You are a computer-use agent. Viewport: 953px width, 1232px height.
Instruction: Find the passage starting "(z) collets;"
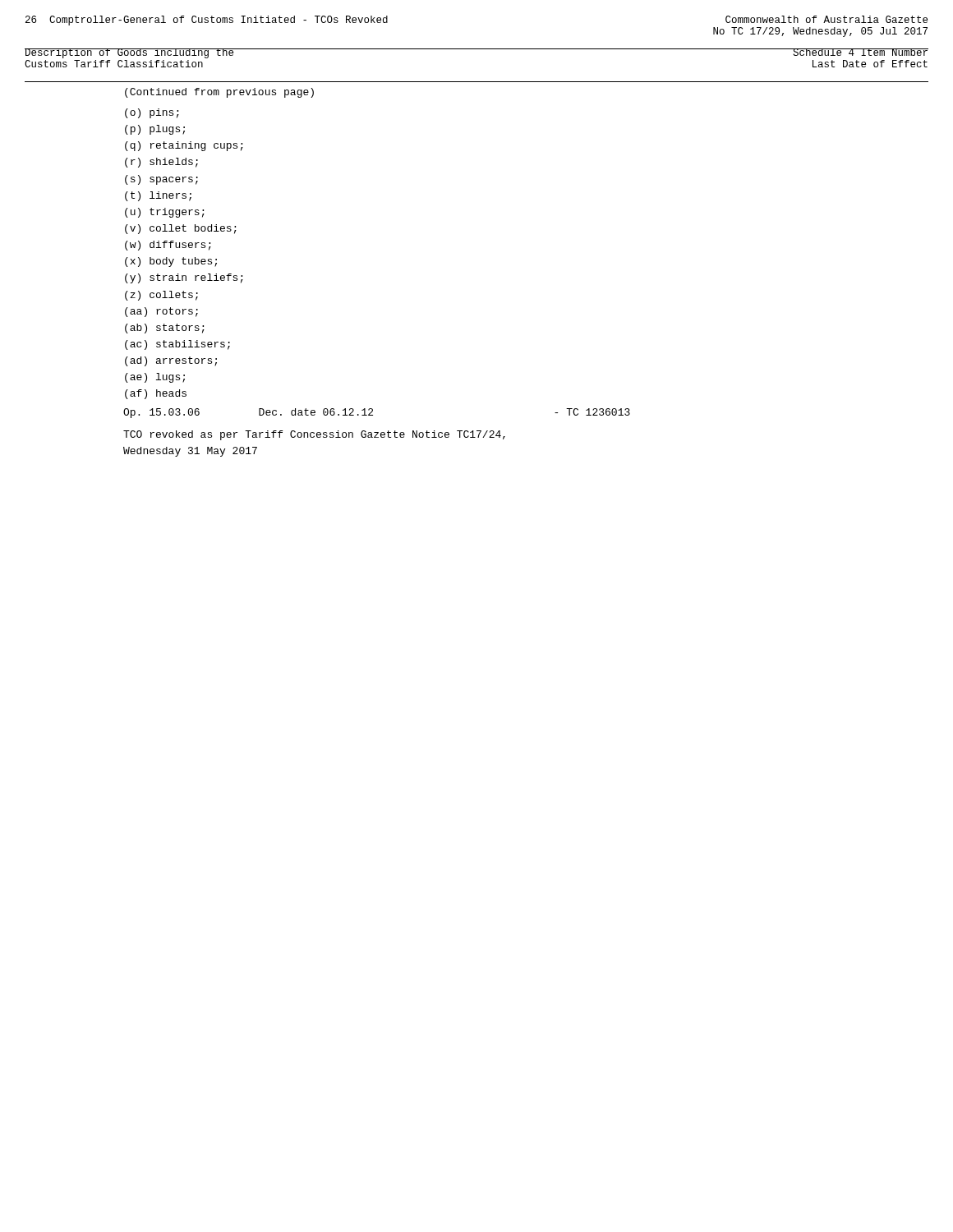[162, 295]
